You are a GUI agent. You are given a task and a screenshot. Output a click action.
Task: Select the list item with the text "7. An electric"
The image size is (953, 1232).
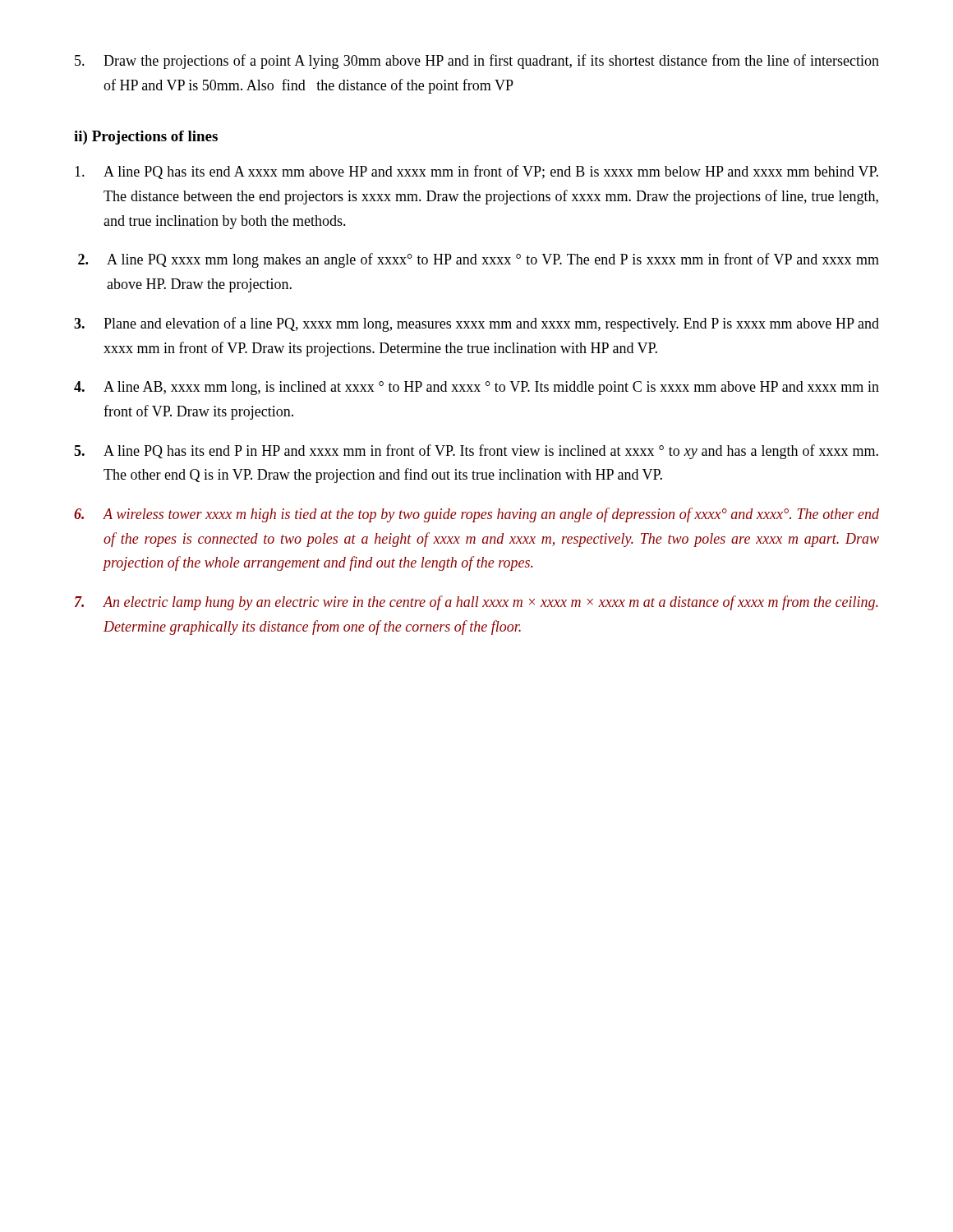[x=476, y=615]
